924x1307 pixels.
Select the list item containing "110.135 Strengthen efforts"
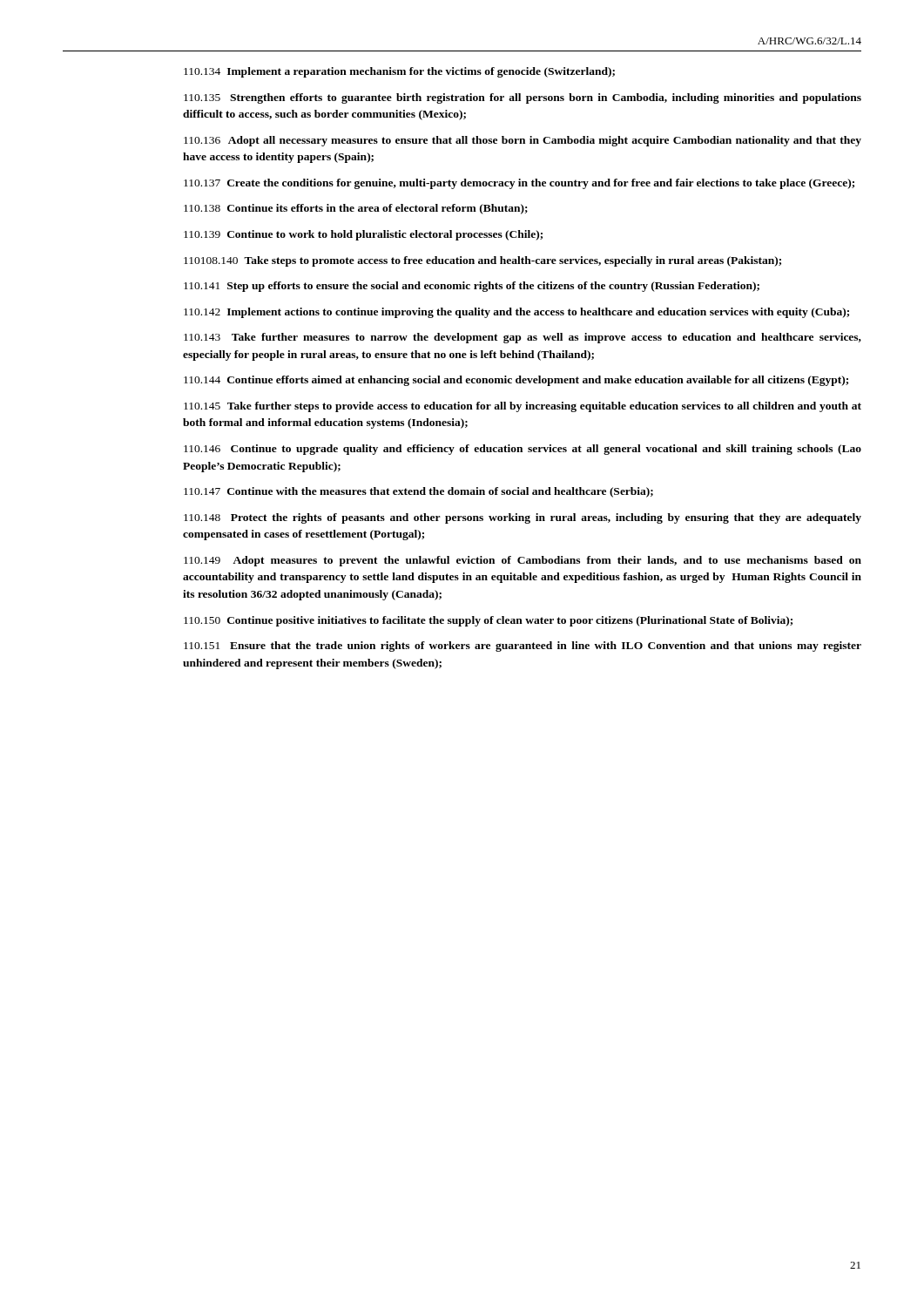tap(522, 105)
